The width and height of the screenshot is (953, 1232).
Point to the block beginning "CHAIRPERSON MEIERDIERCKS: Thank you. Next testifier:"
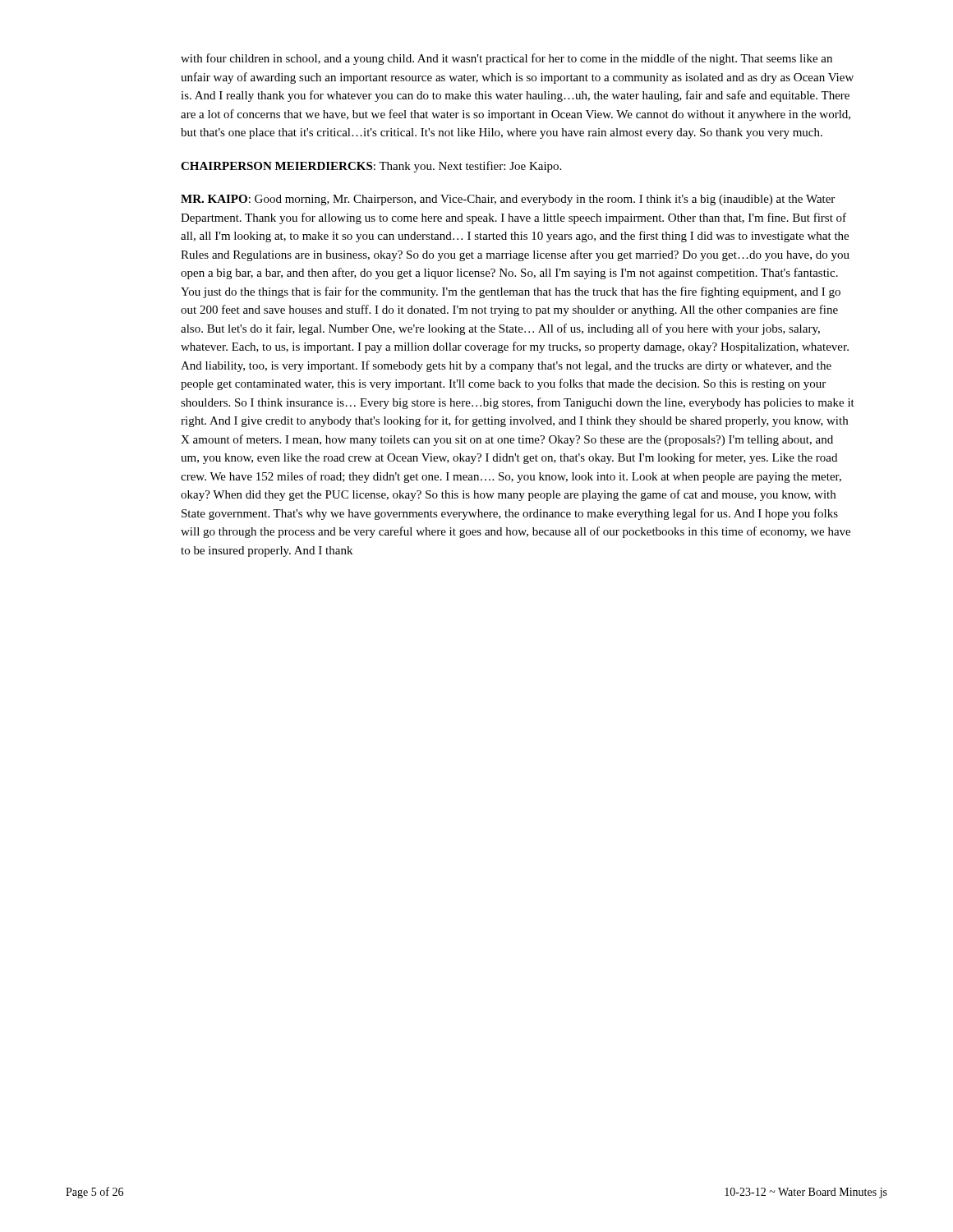(371, 166)
